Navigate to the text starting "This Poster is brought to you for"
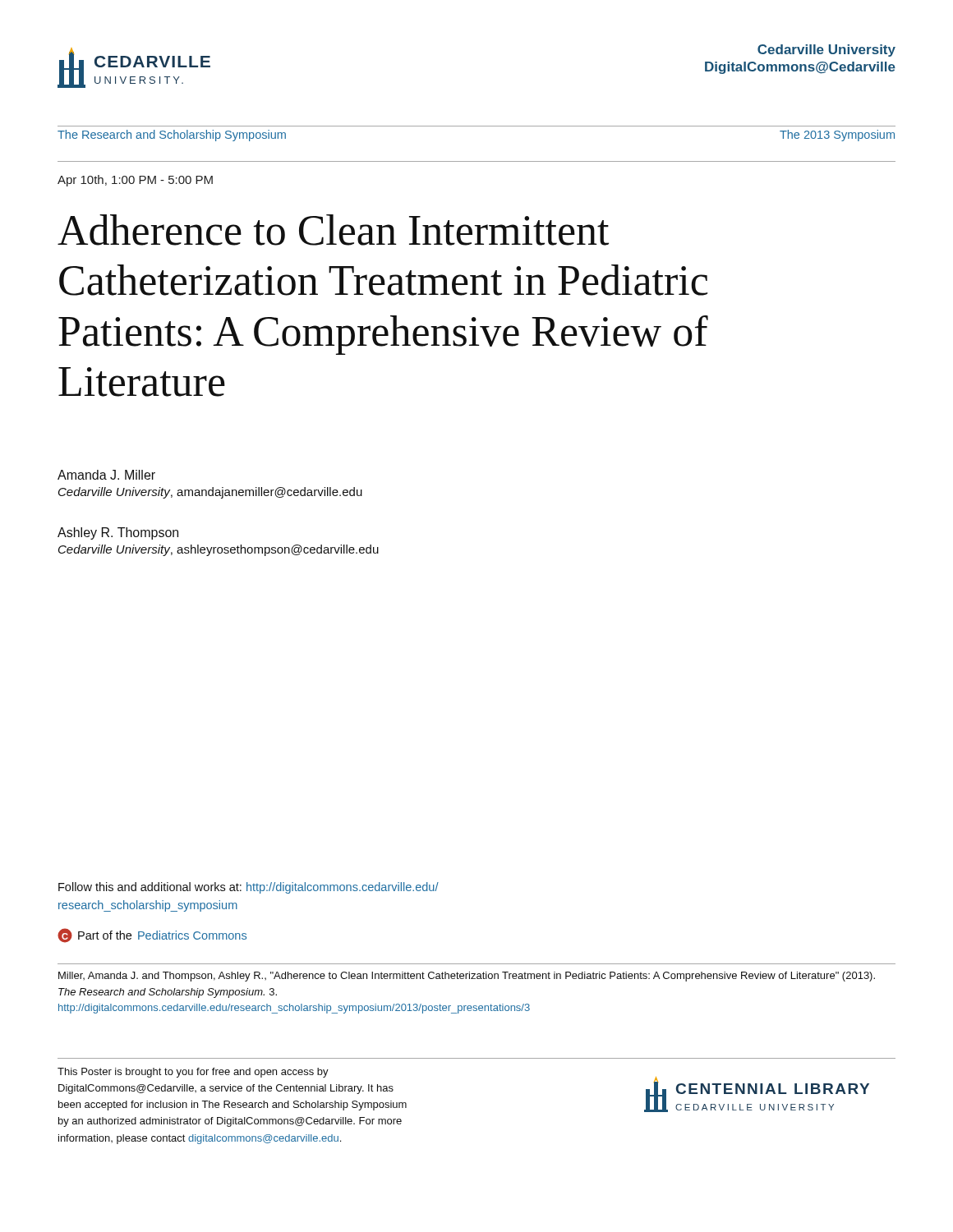This screenshot has height=1232, width=953. point(232,1105)
